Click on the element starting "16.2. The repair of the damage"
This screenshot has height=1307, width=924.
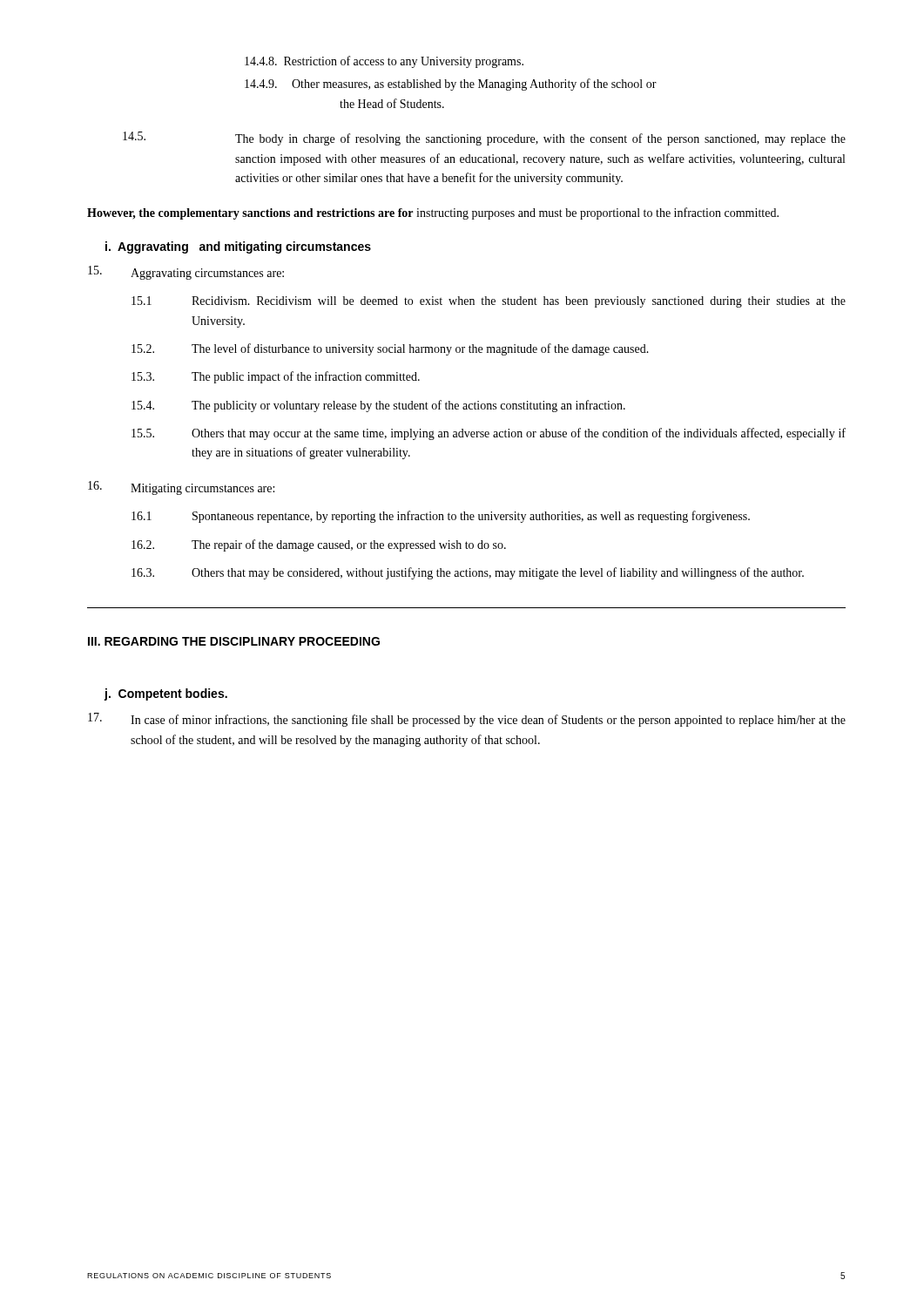(x=488, y=545)
